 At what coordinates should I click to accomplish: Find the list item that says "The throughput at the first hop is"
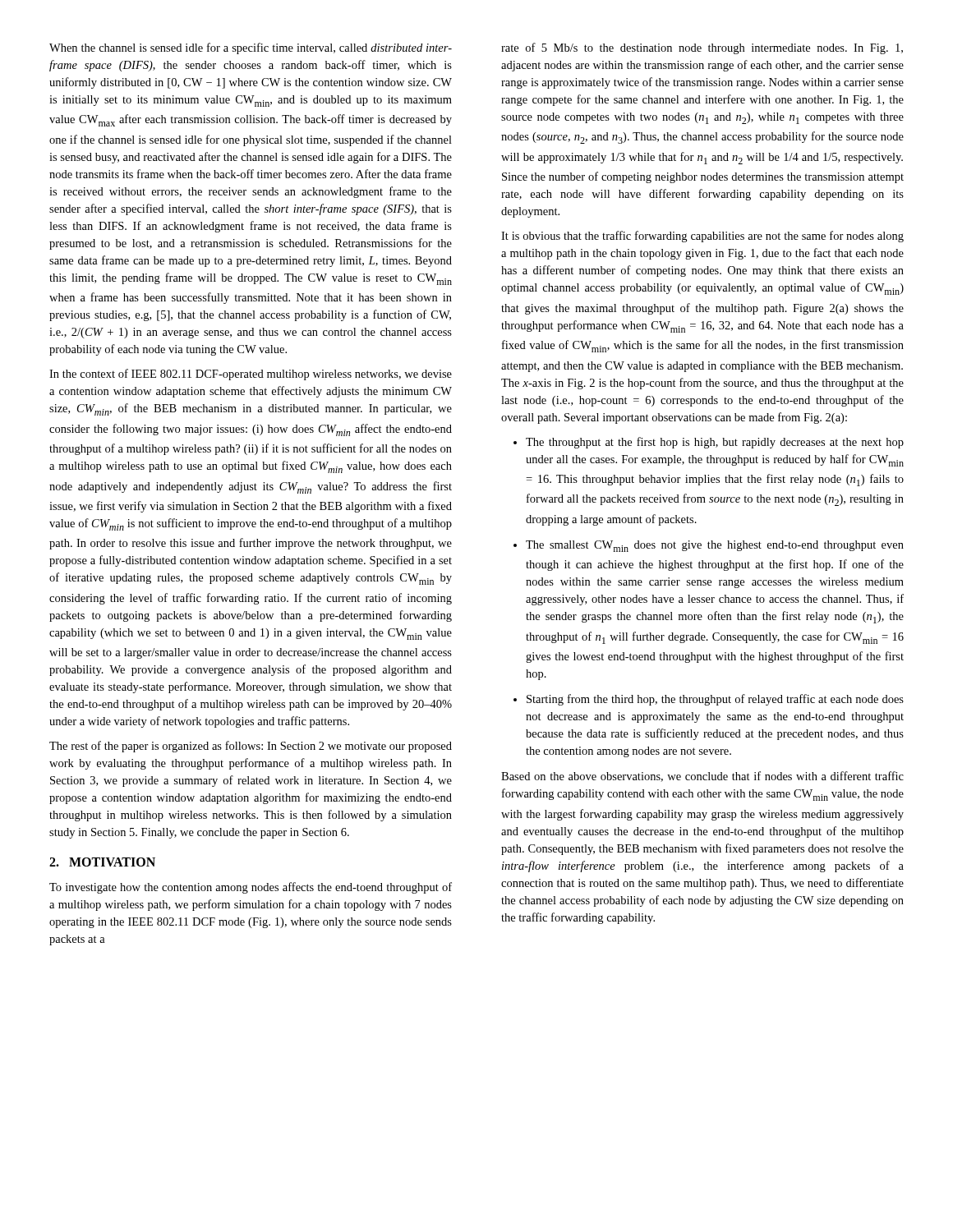click(x=707, y=597)
